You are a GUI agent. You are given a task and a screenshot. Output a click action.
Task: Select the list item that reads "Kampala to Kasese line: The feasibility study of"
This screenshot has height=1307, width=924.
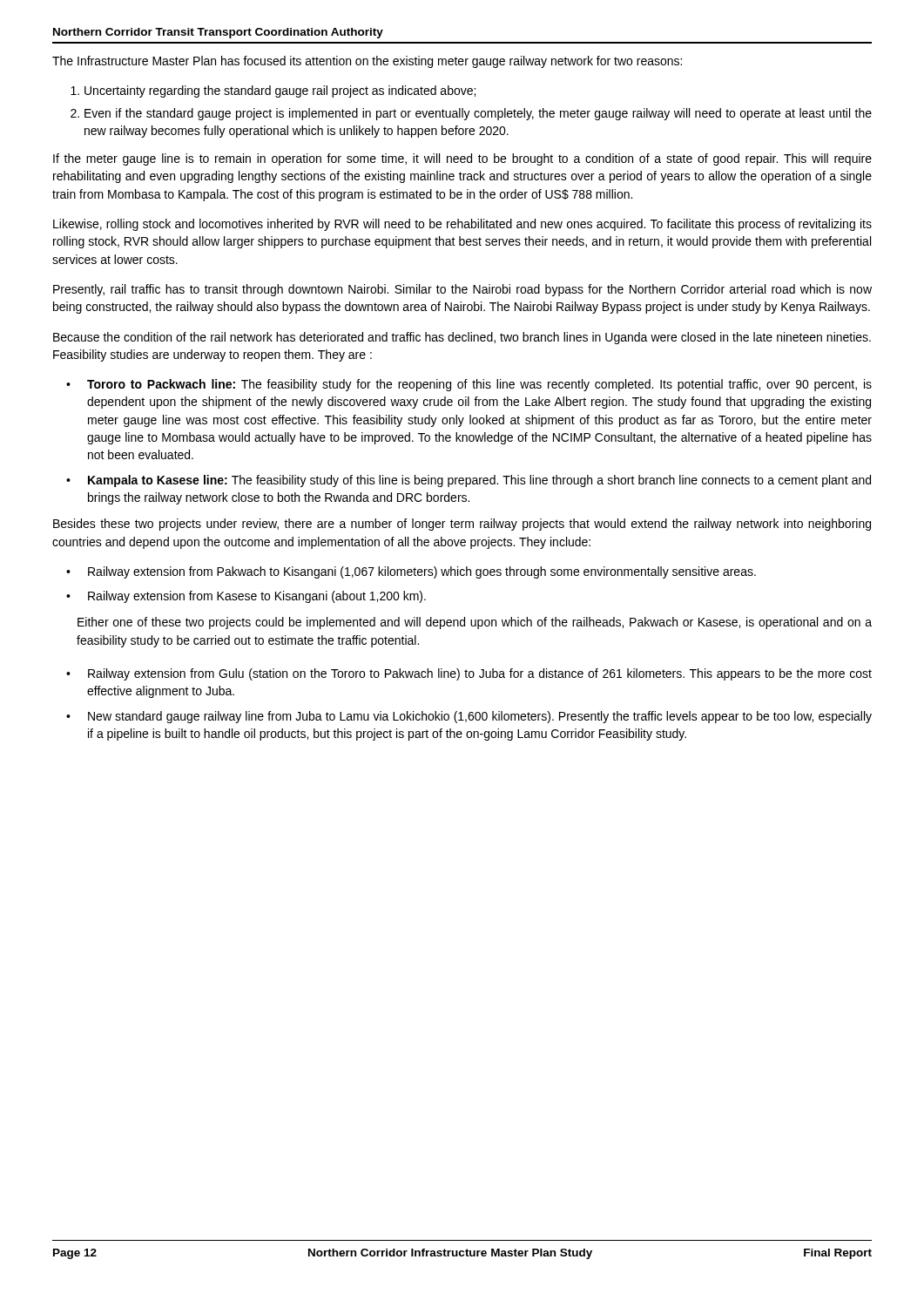(479, 489)
